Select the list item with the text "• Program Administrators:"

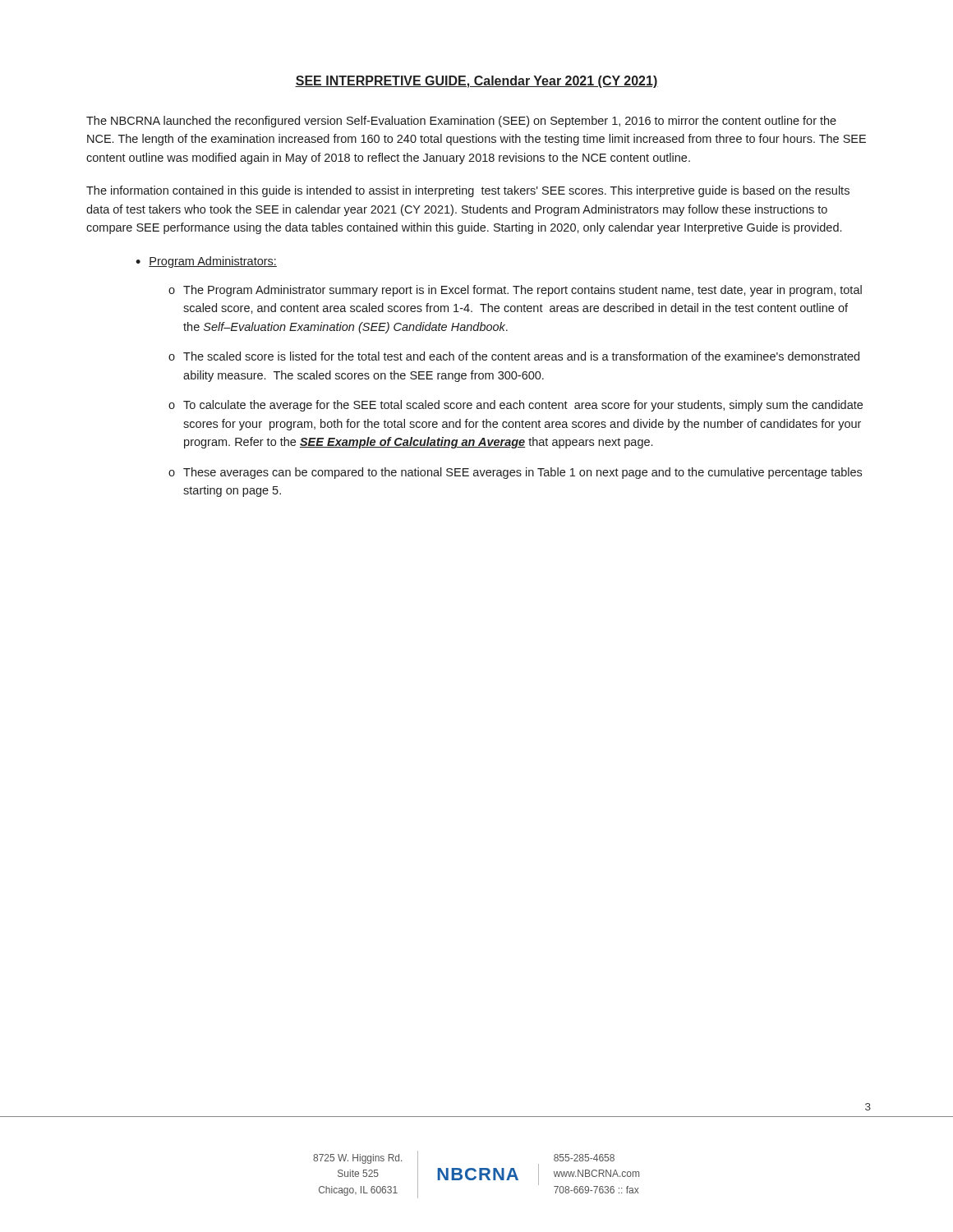206,262
